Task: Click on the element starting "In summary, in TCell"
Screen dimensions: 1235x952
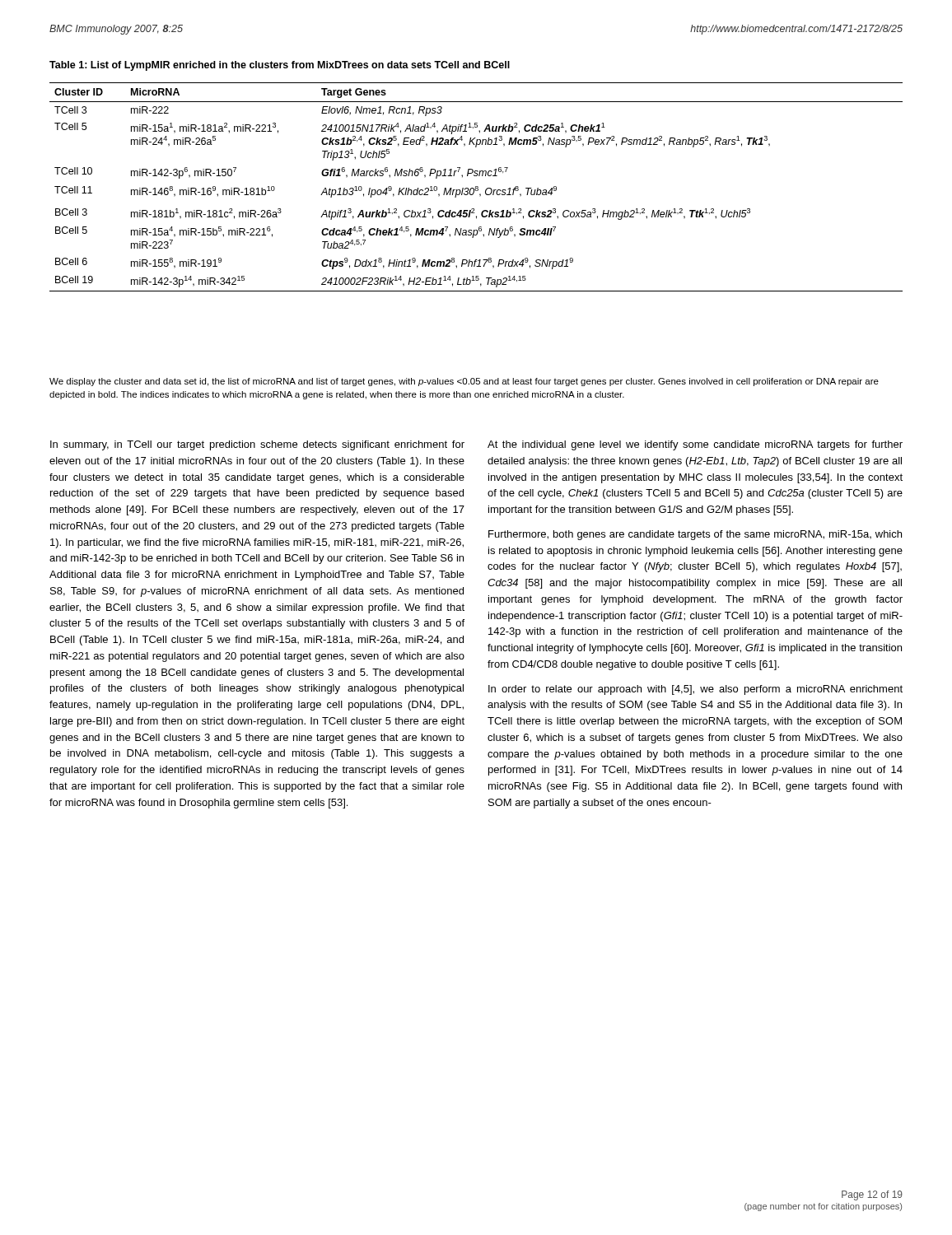Action: [x=257, y=623]
